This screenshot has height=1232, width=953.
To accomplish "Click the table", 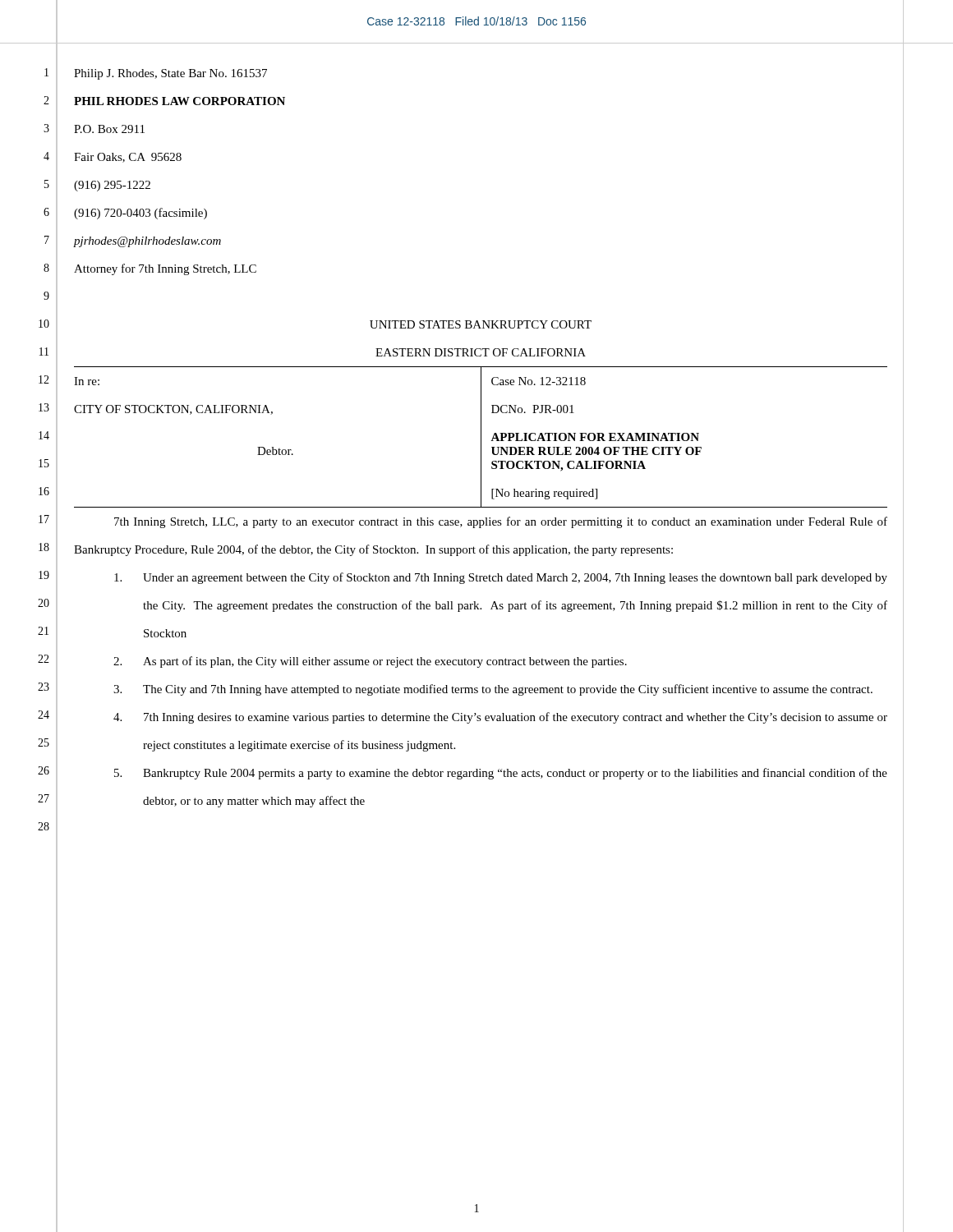I will [481, 437].
